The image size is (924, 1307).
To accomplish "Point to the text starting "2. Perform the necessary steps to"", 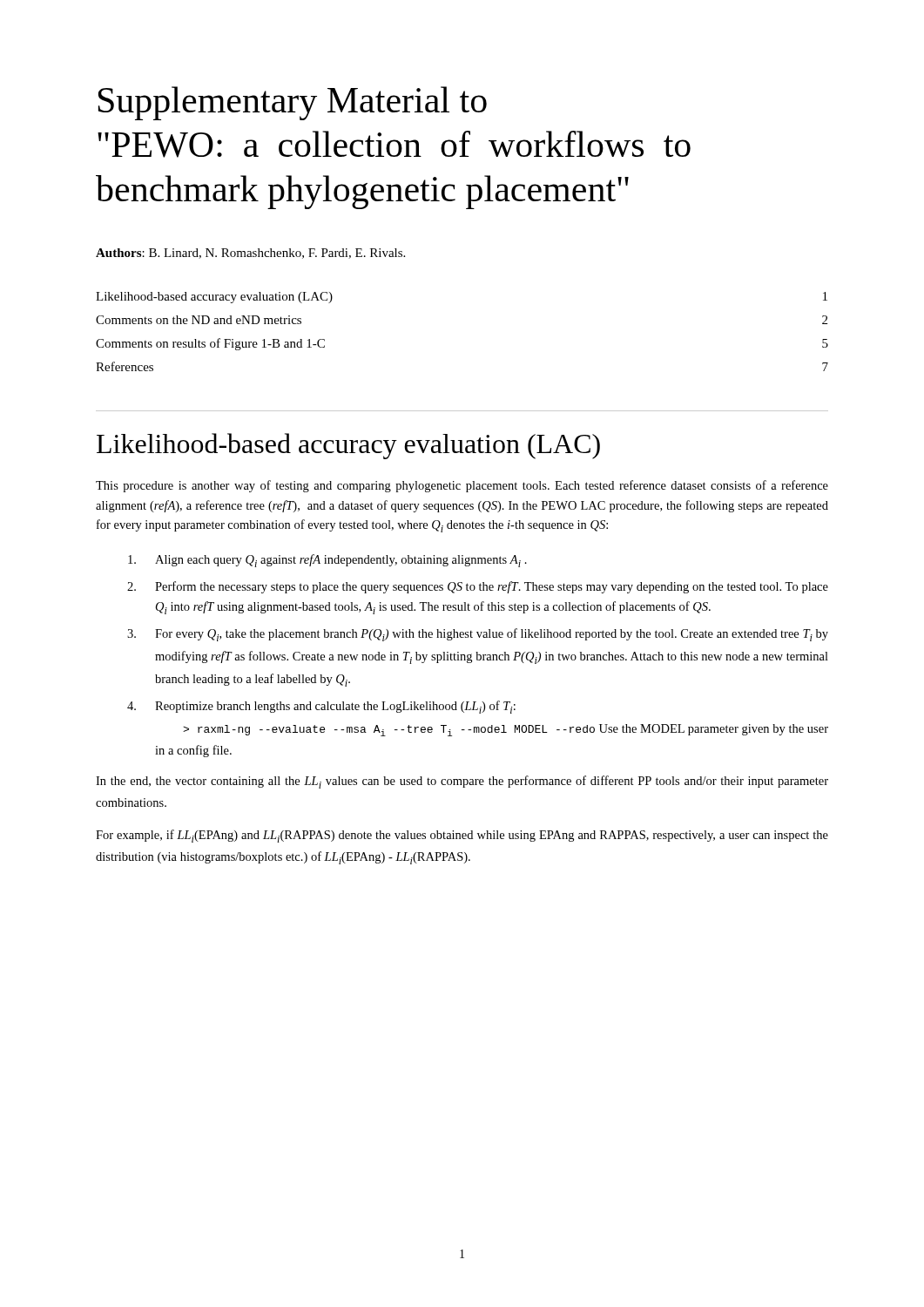I will pos(478,598).
